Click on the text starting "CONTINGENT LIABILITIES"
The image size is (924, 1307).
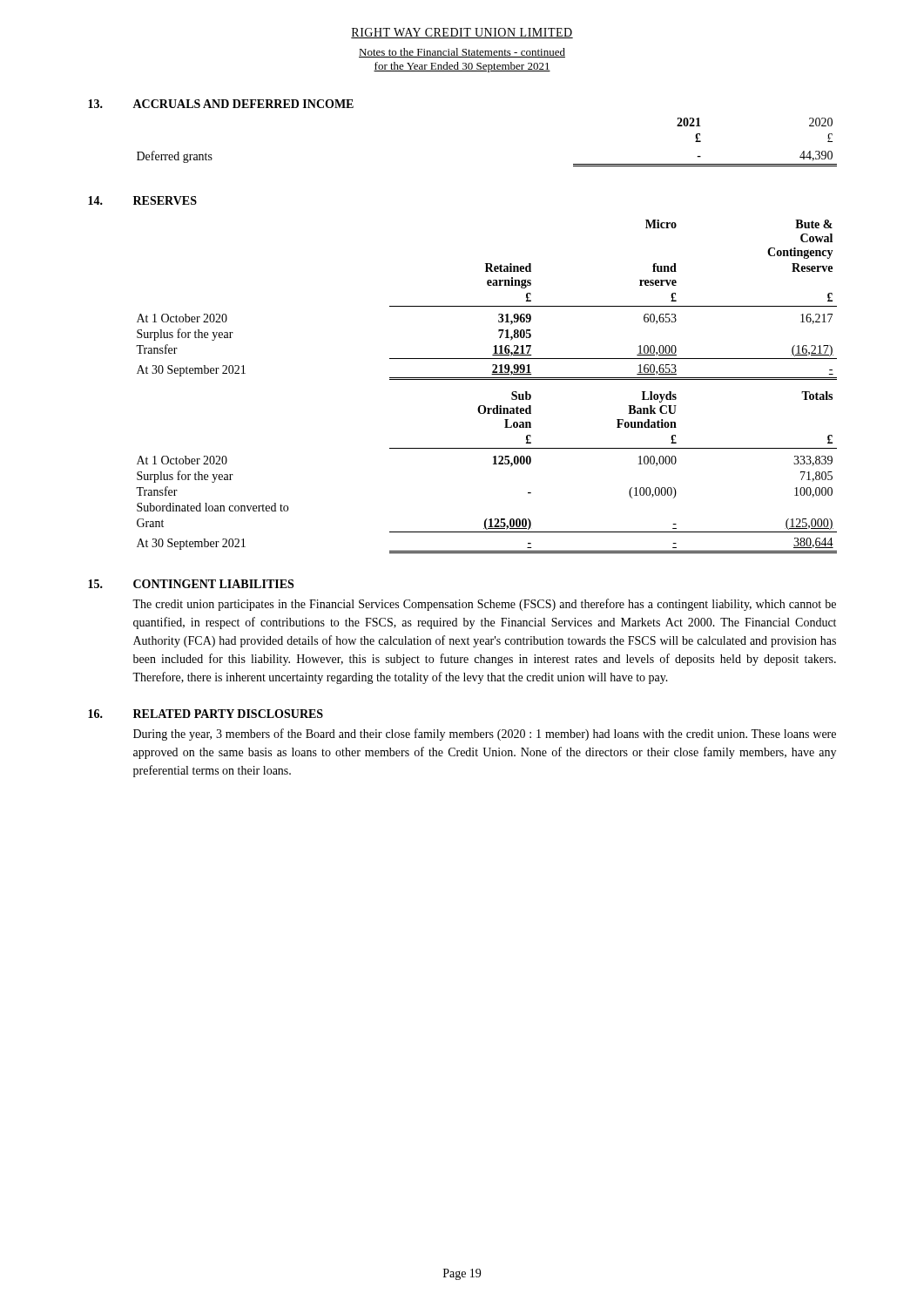click(213, 584)
